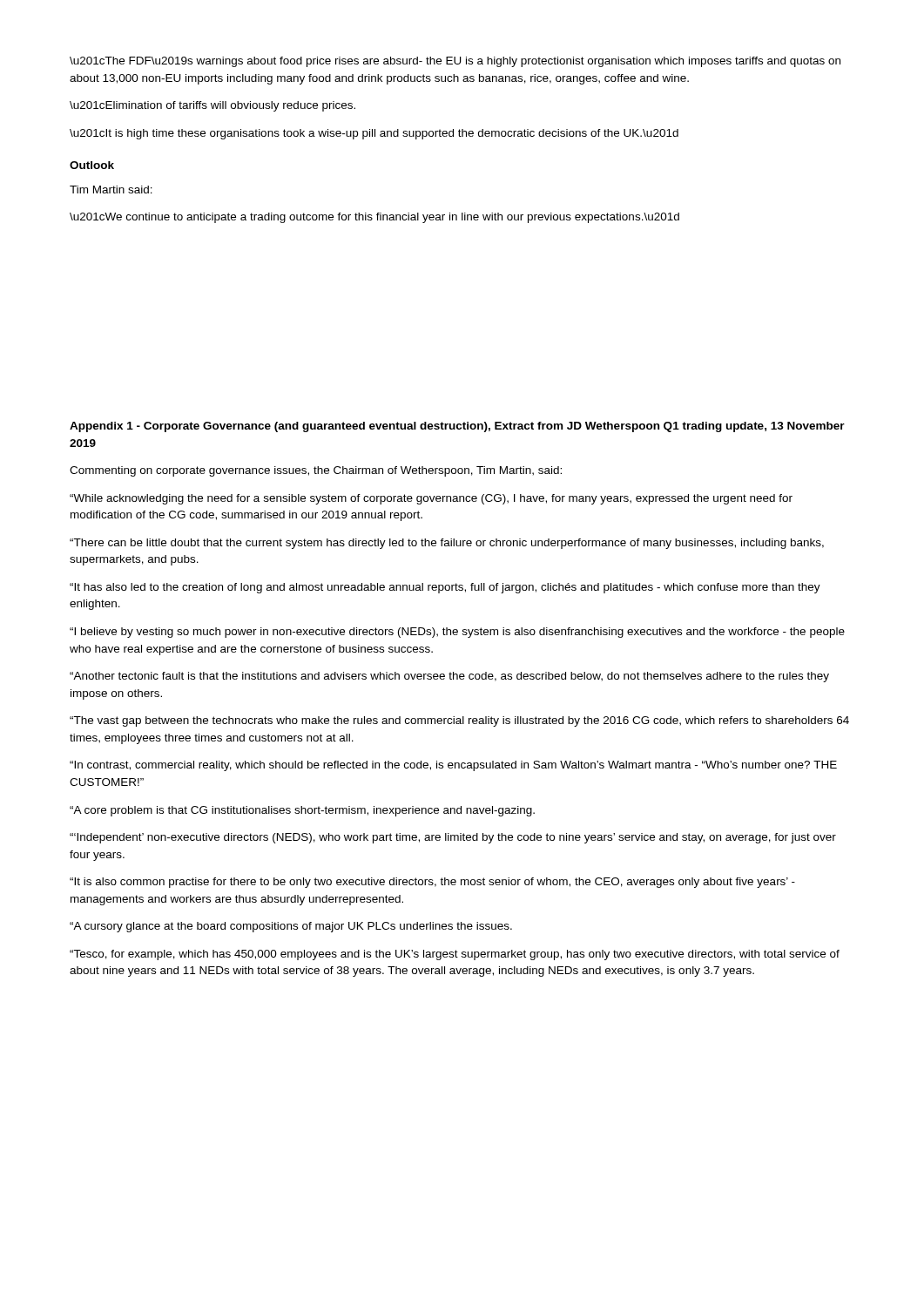The height and width of the screenshot is (1307, 924).
Task: Point to the block beginning "\u201cThe FDF\u2019s warnings about food"
Action: coord(455,69)
